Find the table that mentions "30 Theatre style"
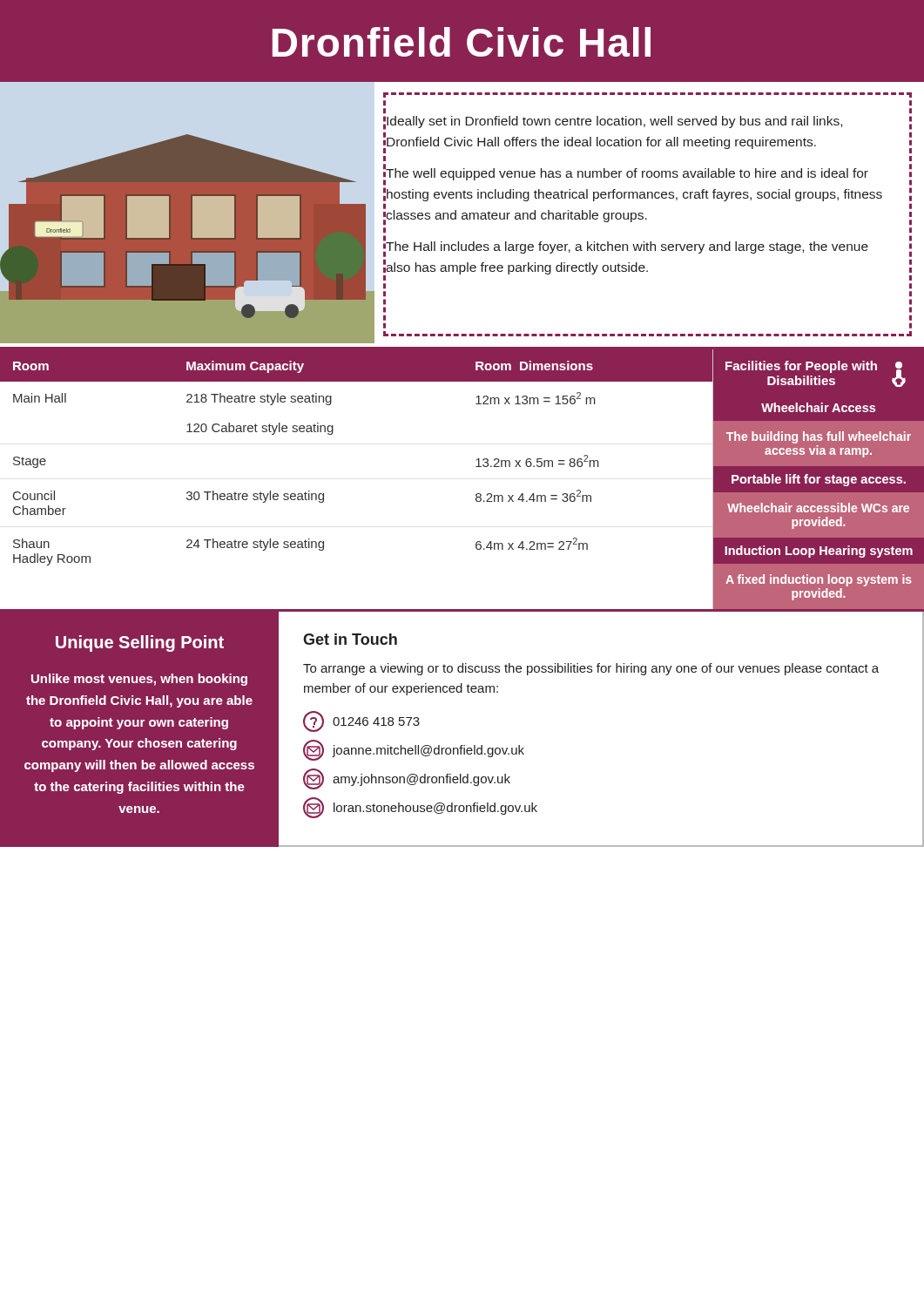The image size is (924, 1307). point(356,479)
